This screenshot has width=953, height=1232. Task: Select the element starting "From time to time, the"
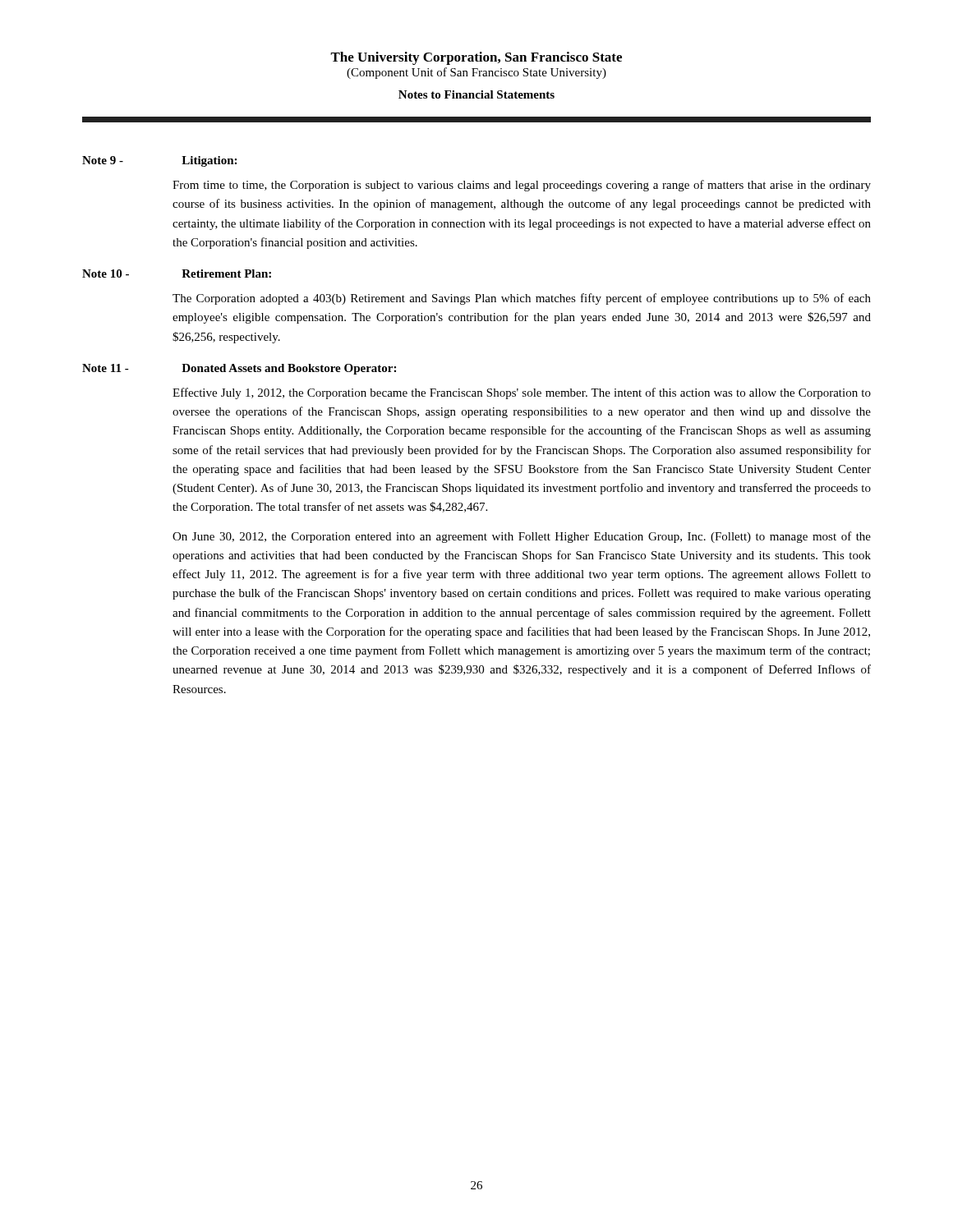522,214
